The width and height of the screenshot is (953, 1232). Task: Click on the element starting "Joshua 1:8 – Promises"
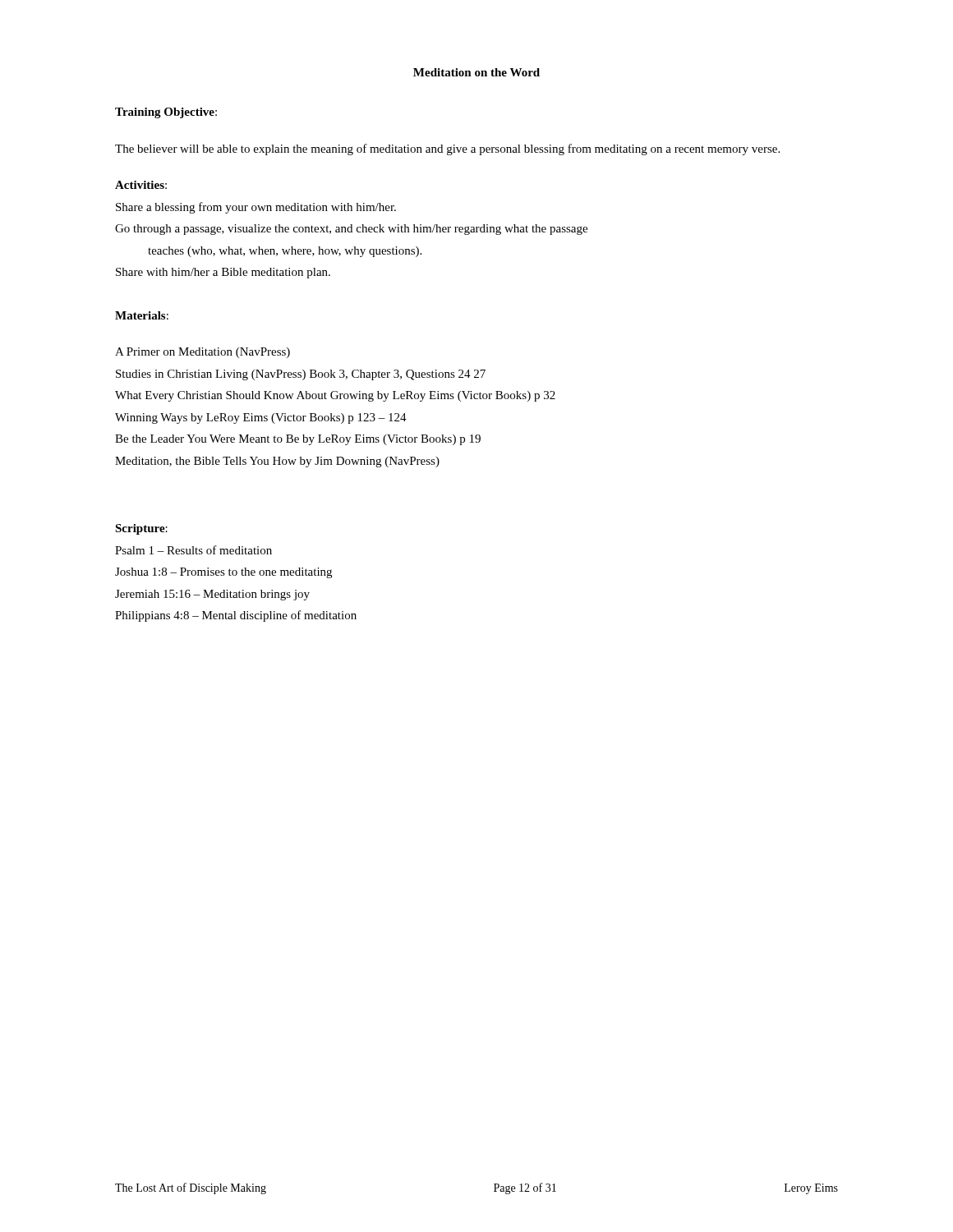[x=223, y=573]
